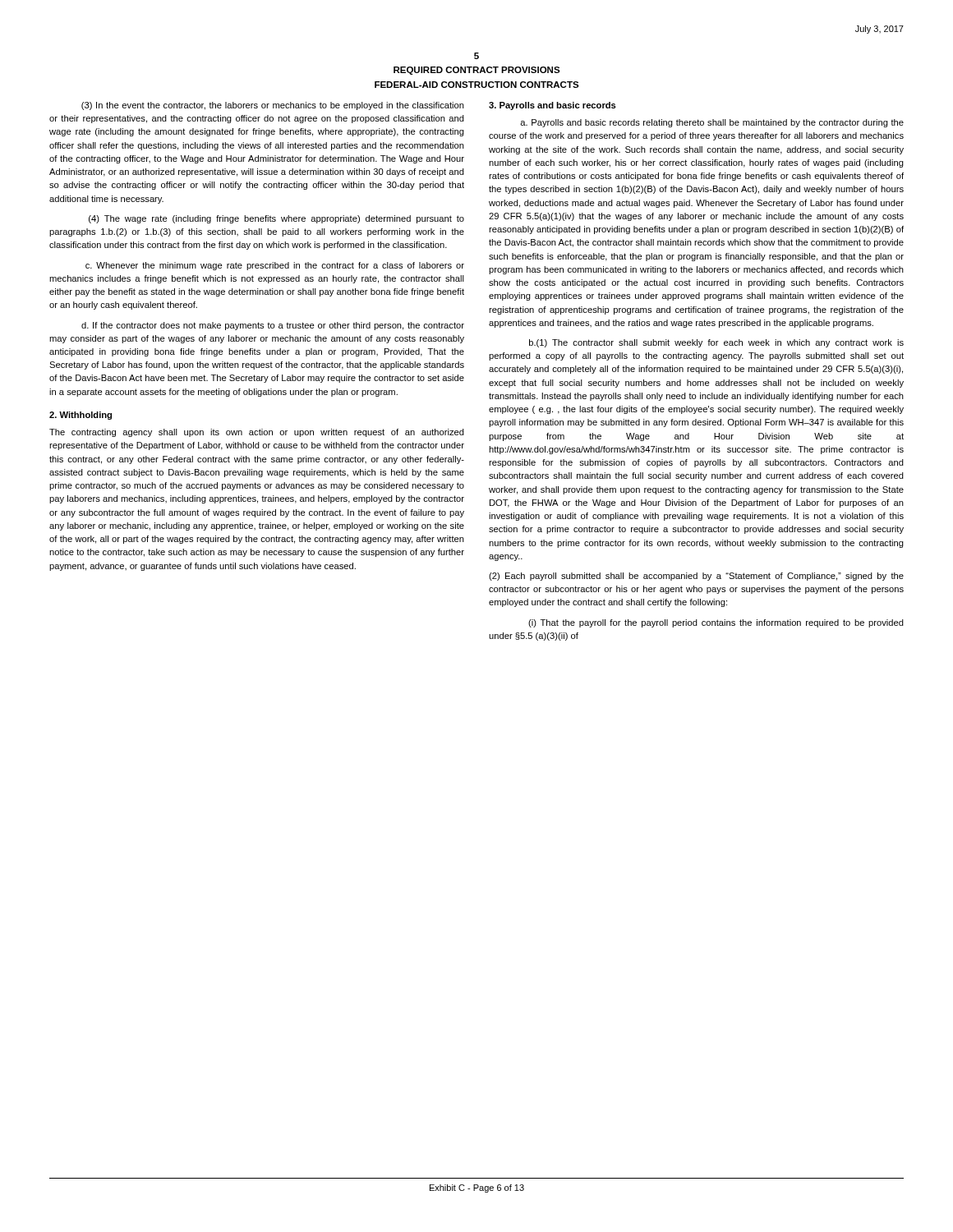
Task: Locate the block starting "d. If the contractor does"
Action: point(257,358)
